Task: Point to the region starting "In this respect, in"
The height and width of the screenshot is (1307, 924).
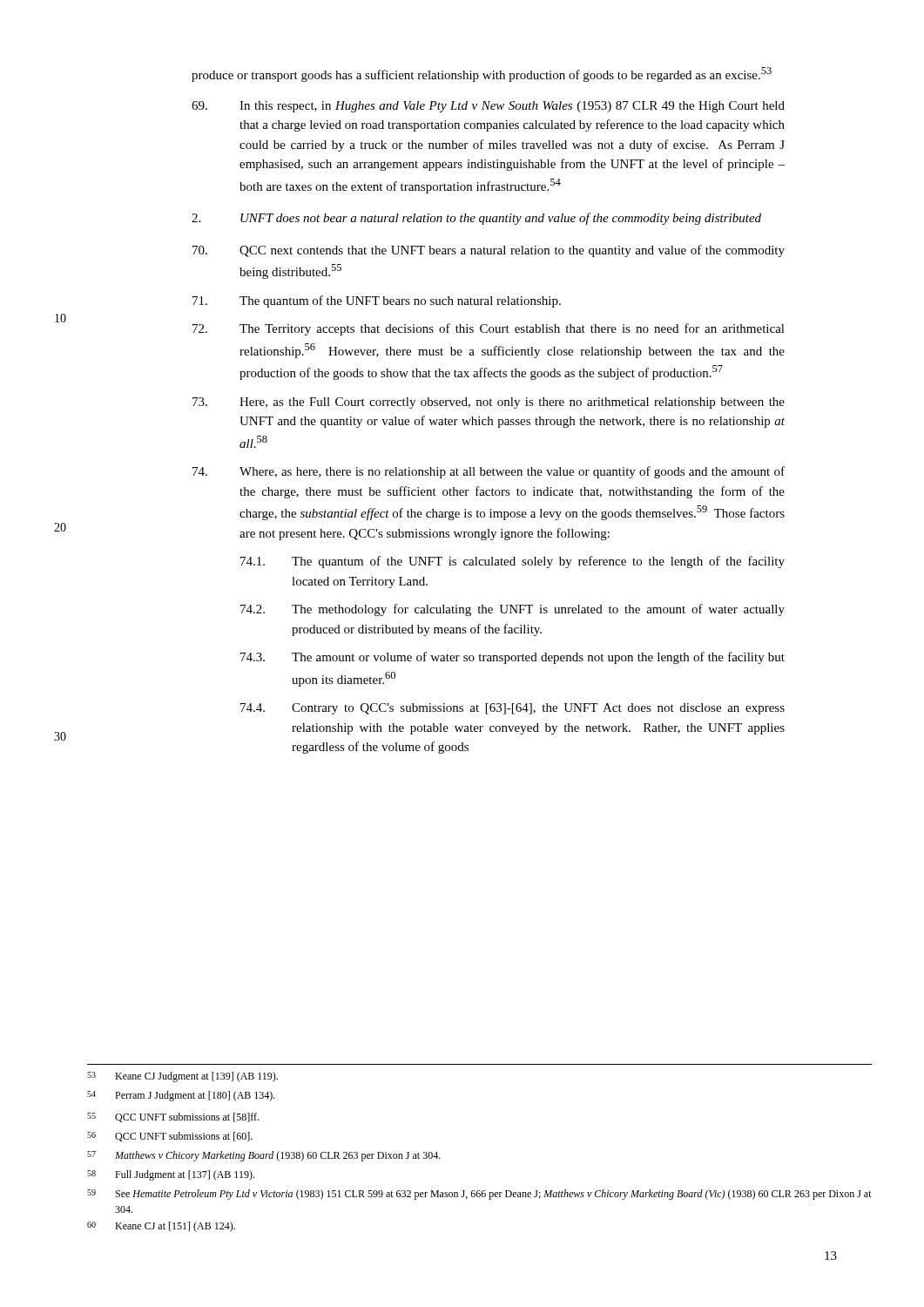Action: pyautogui.click(x=488, y=146)
